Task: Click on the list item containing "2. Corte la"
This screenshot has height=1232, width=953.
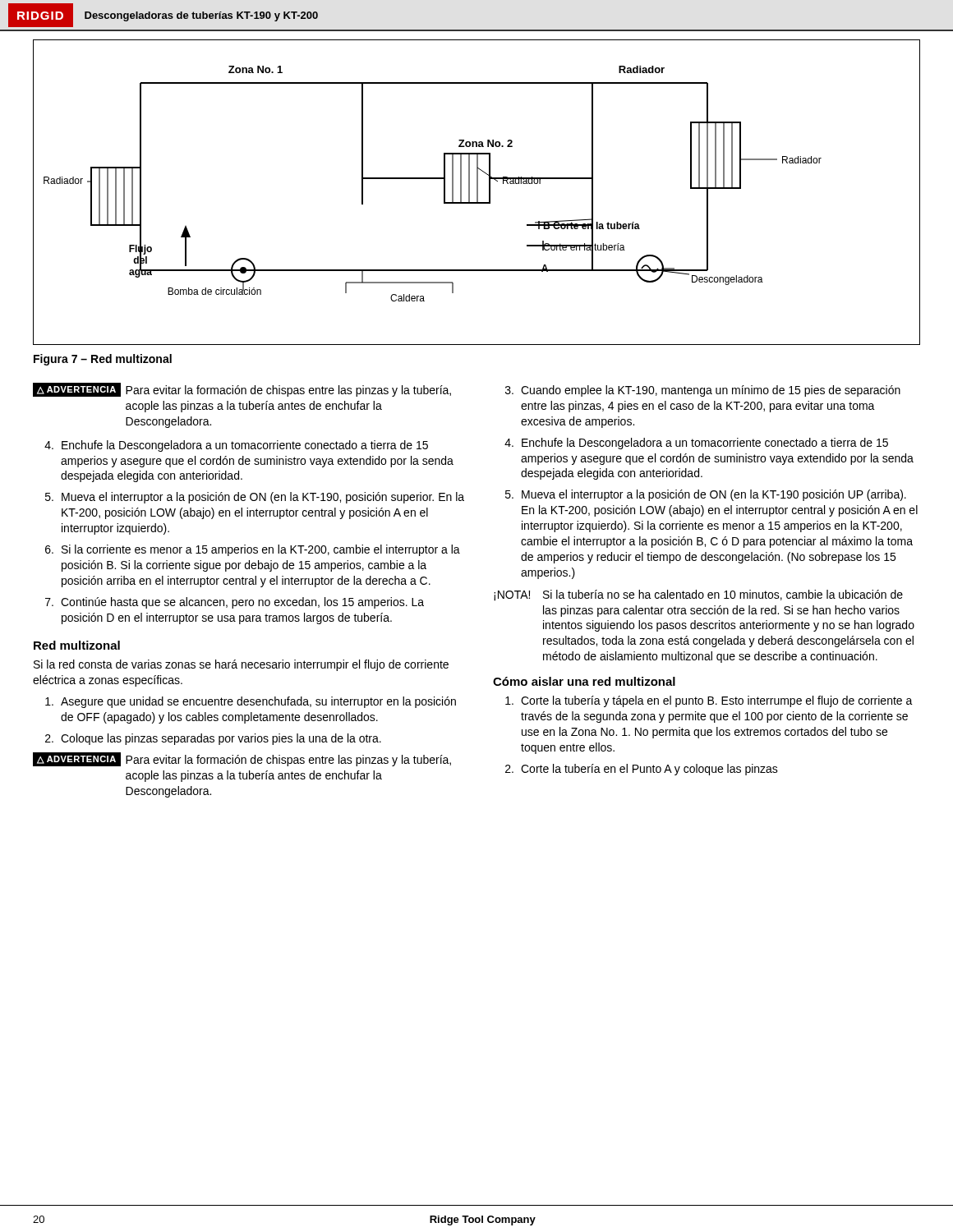Action: click(707, 769)
